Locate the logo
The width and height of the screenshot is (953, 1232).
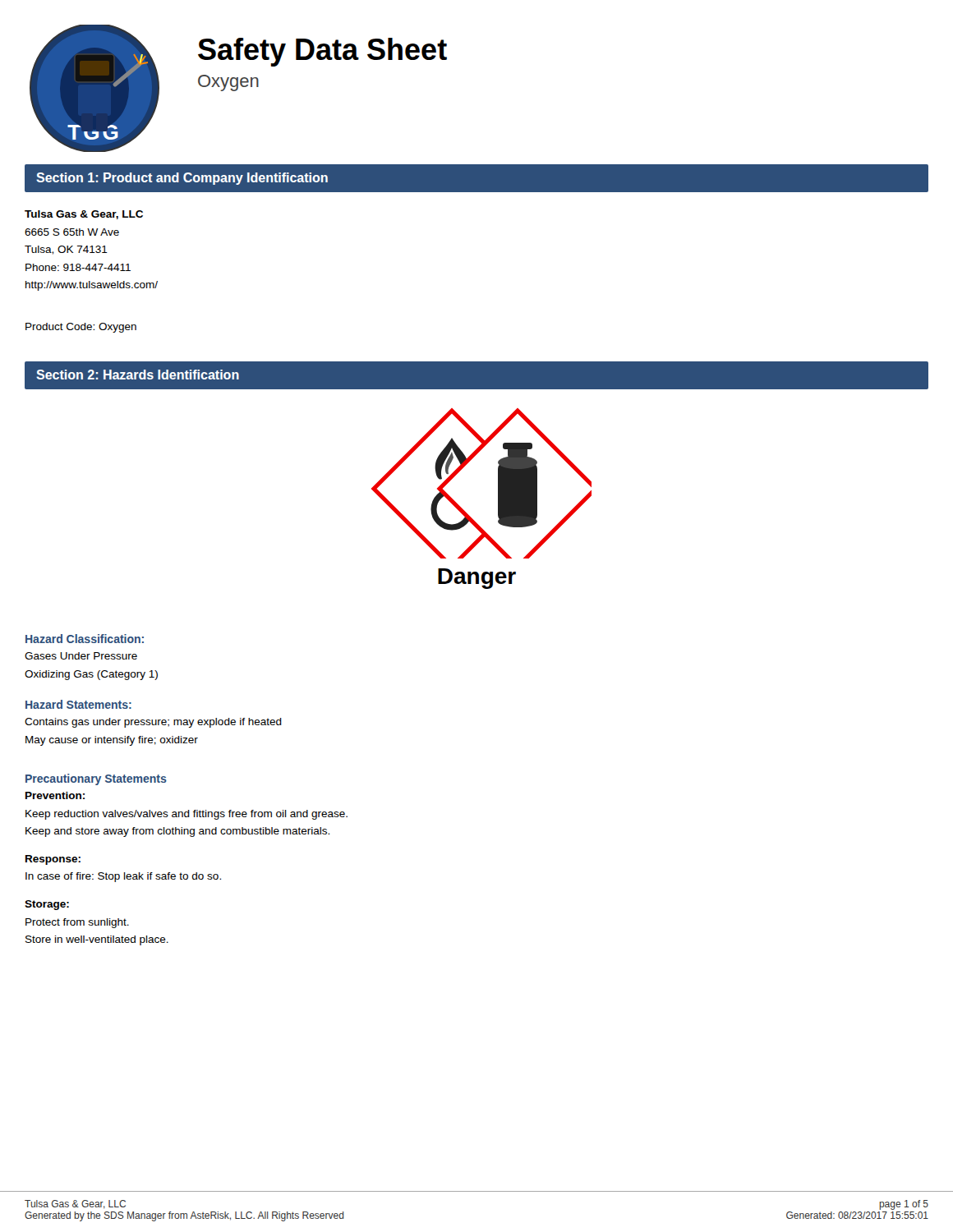tap(99, 90)
